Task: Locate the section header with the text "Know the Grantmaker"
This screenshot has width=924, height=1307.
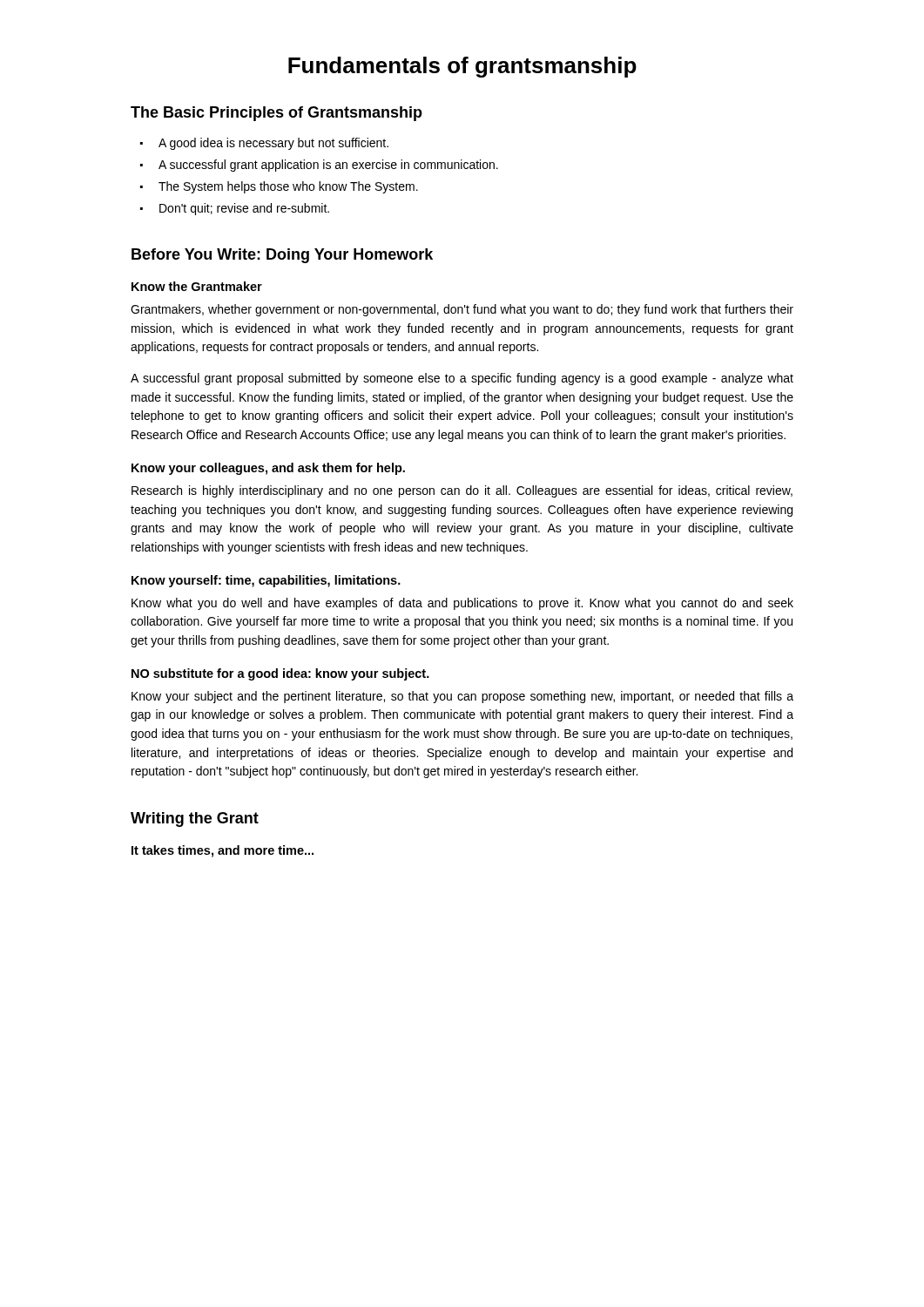Action: [196, 287]
